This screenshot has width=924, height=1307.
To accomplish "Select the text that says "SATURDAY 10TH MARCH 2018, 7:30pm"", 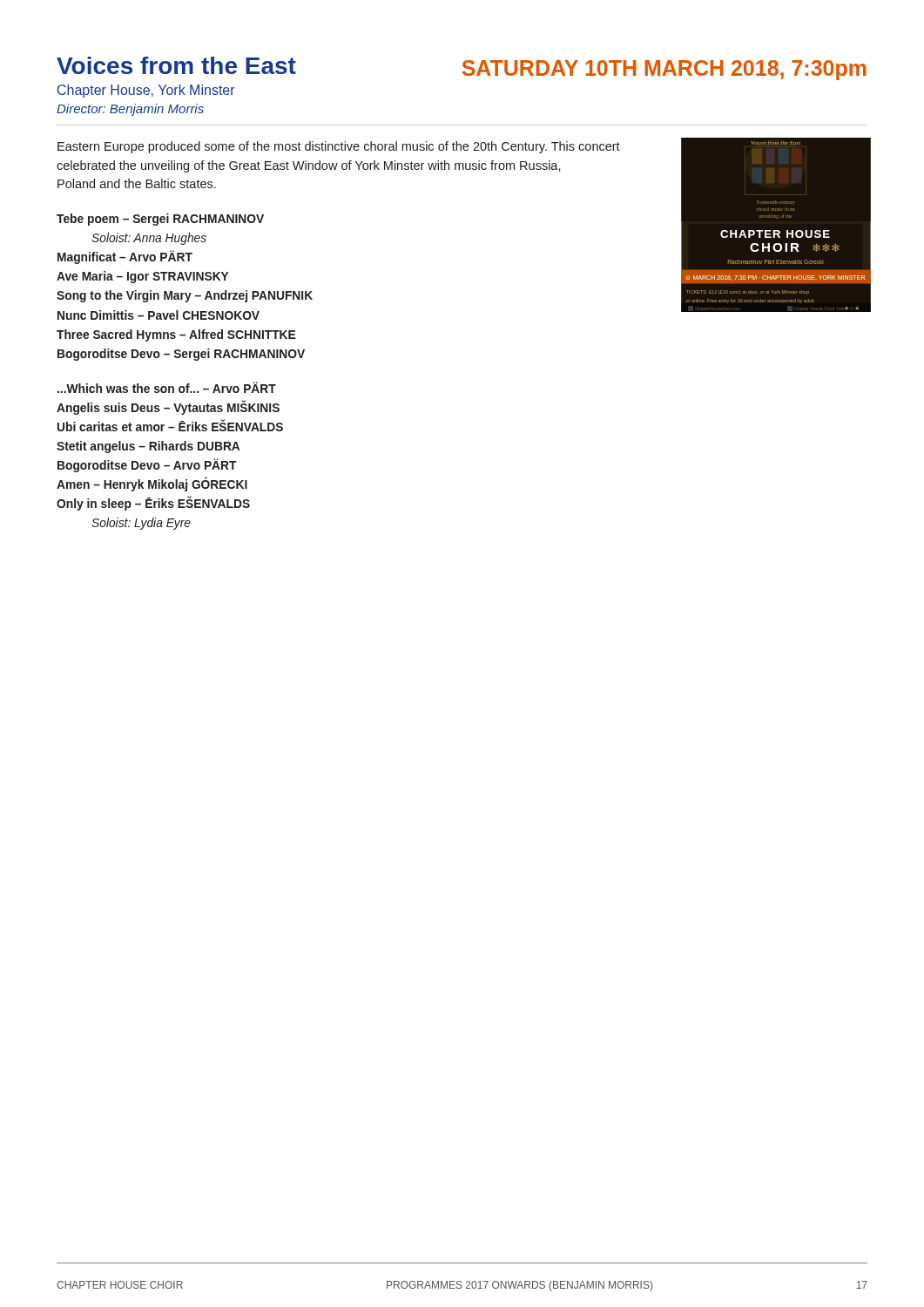I will point(664,68).
